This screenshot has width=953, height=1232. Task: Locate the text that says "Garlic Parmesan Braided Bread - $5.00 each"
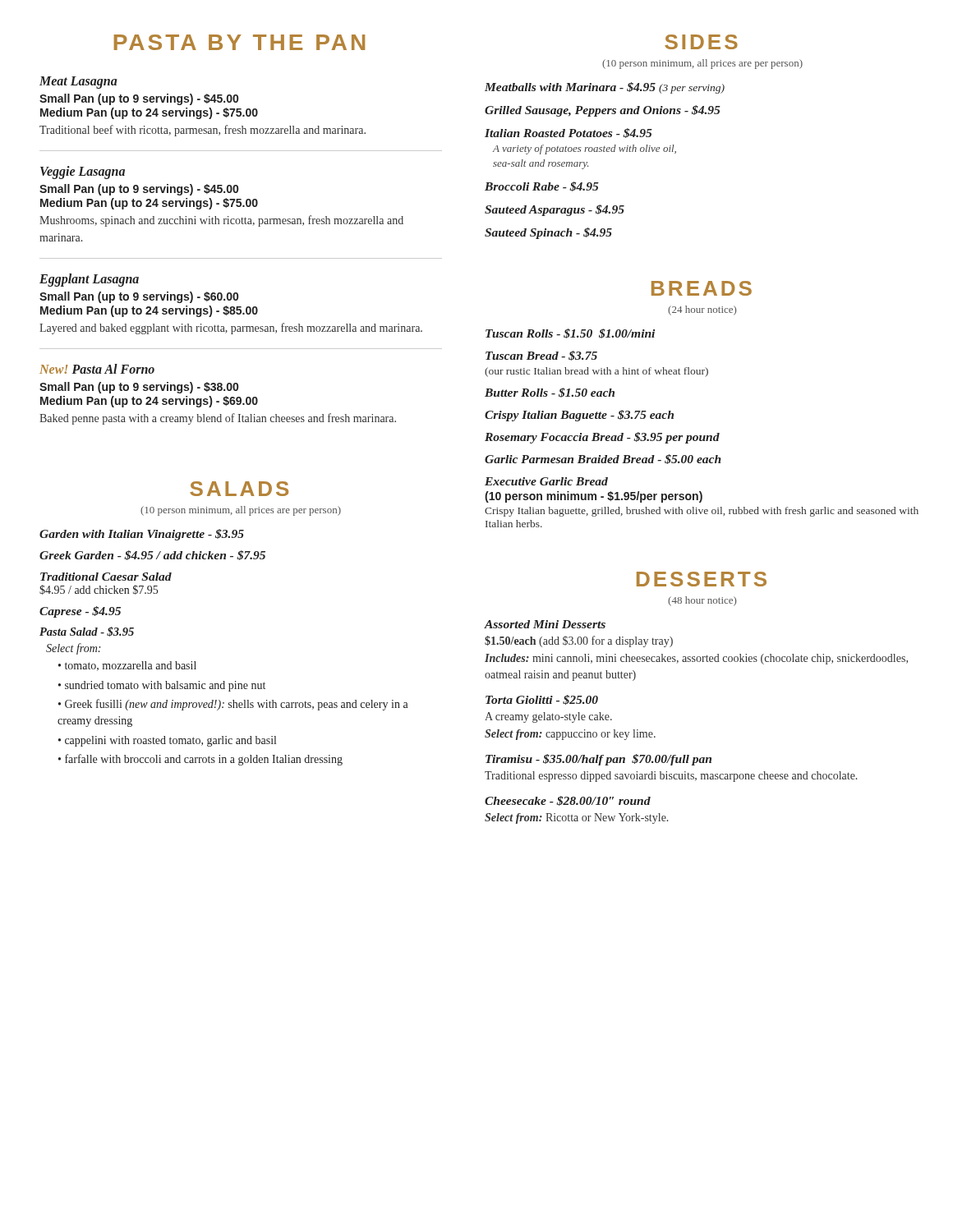603,459
